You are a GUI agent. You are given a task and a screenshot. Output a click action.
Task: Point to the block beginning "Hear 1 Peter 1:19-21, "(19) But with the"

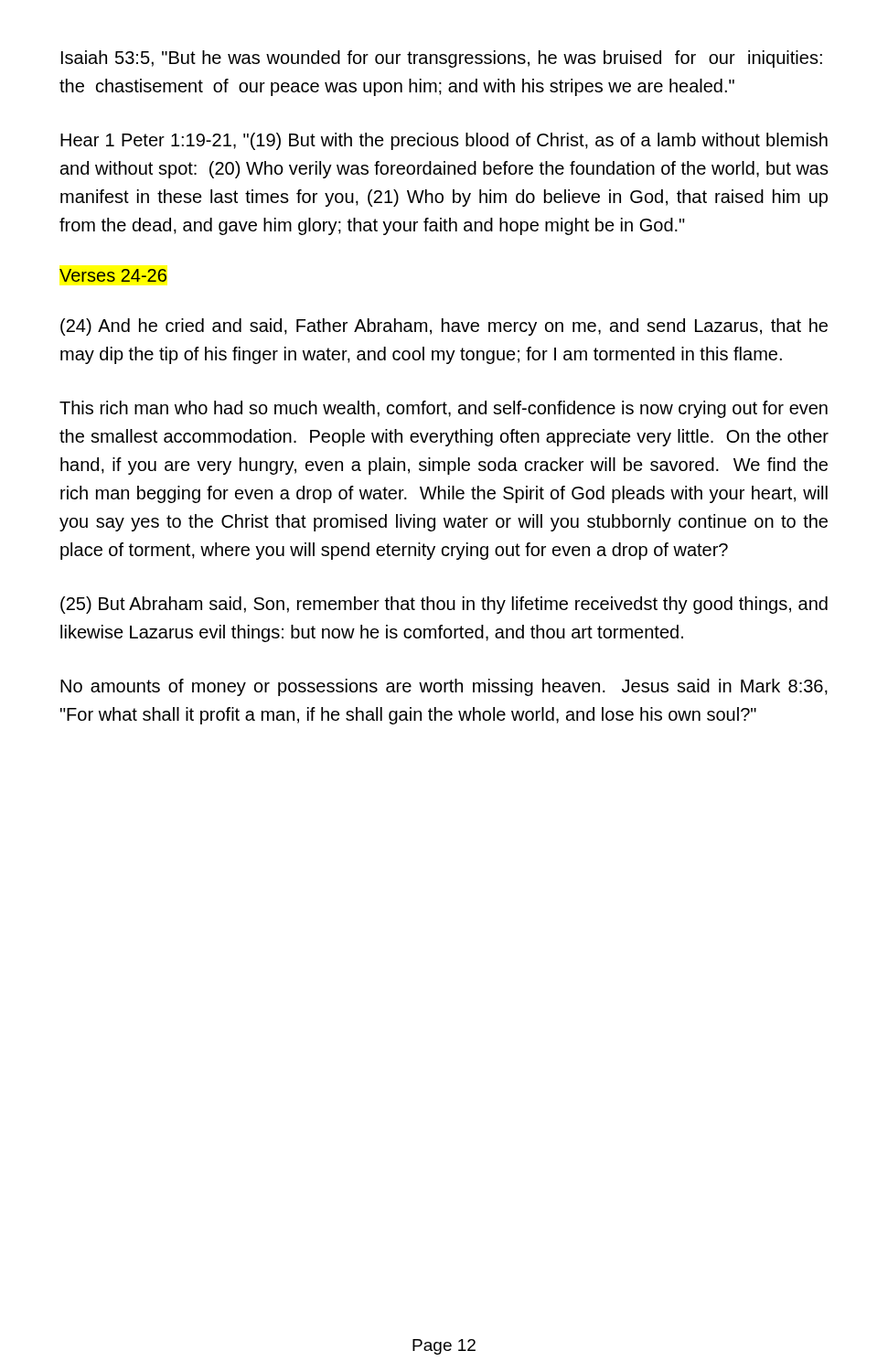(444, 182)
